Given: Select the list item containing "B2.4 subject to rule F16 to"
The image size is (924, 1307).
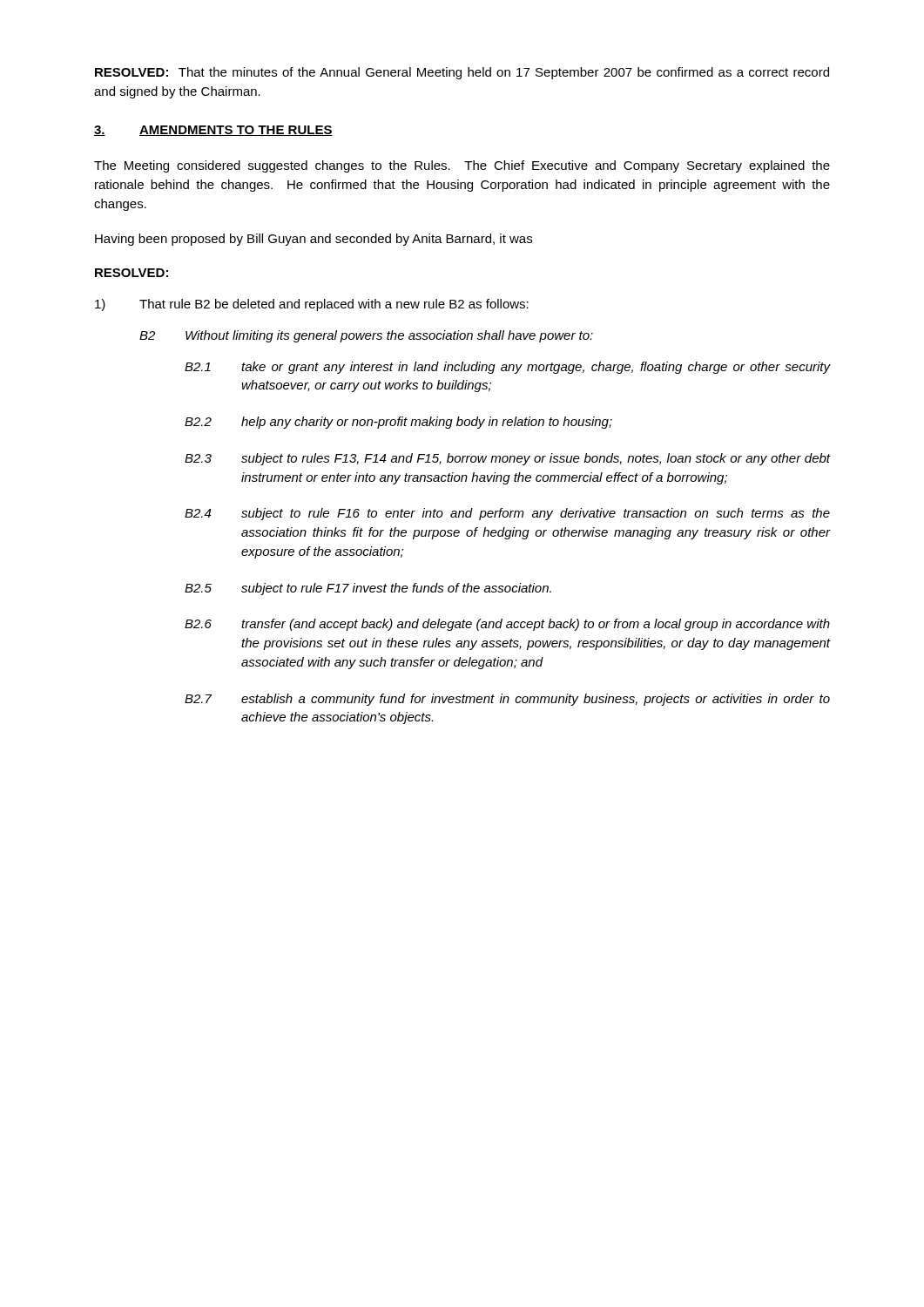Looking at the screenshot, I should point(507,532).
